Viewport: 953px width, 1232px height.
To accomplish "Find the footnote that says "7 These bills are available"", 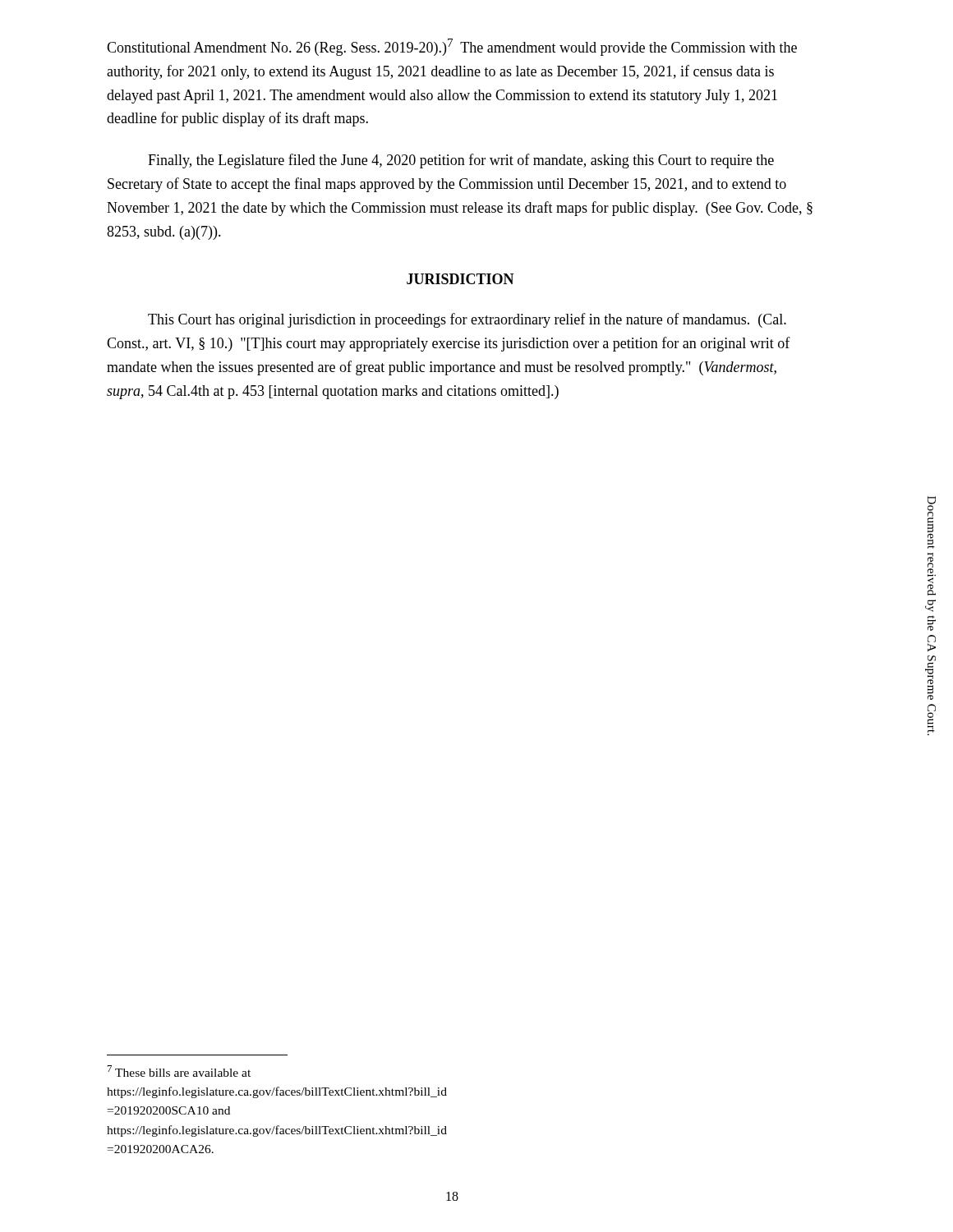I will click(277, 1105).
